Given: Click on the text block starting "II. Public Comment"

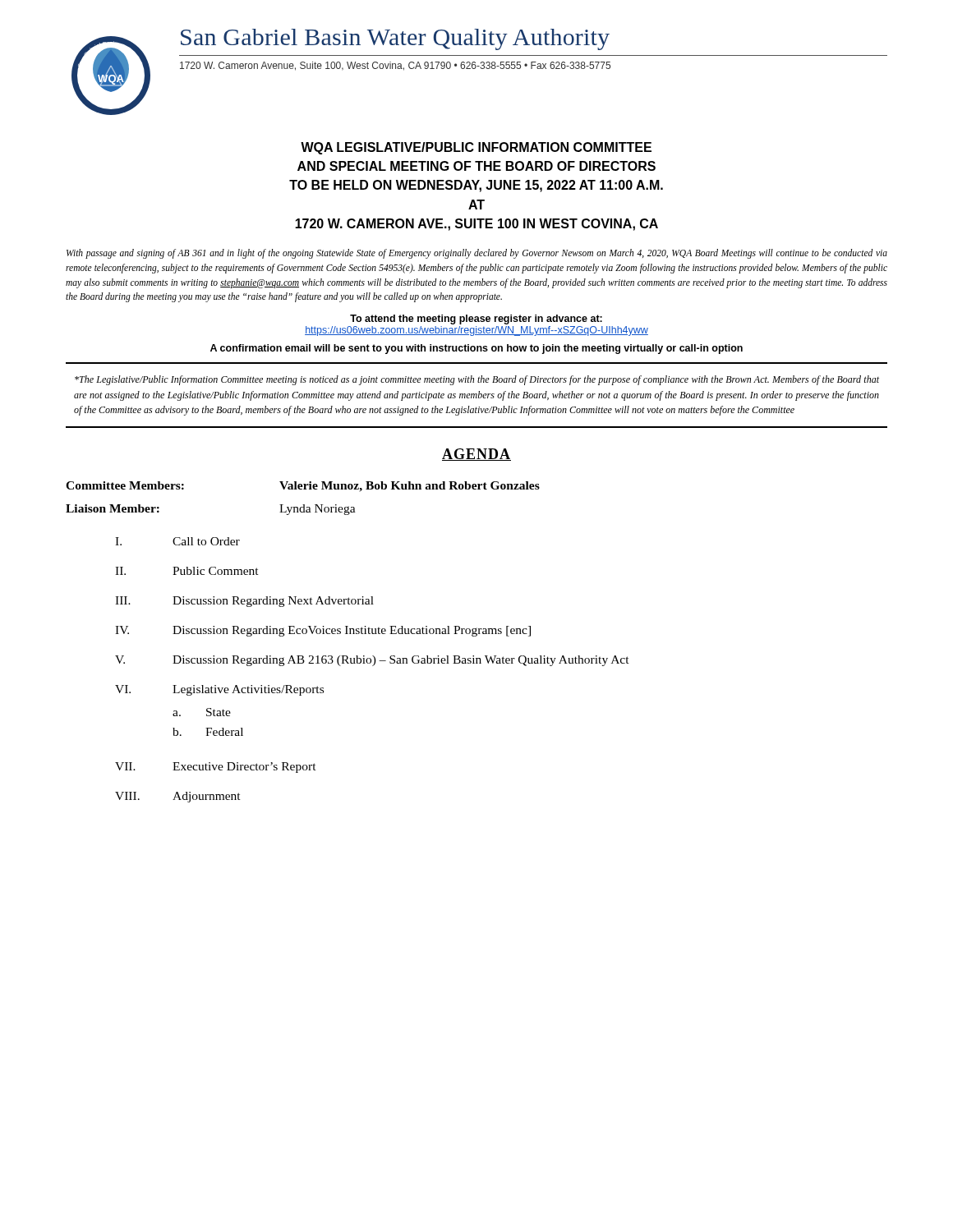Looking at the screenshot, I should 187,571.
